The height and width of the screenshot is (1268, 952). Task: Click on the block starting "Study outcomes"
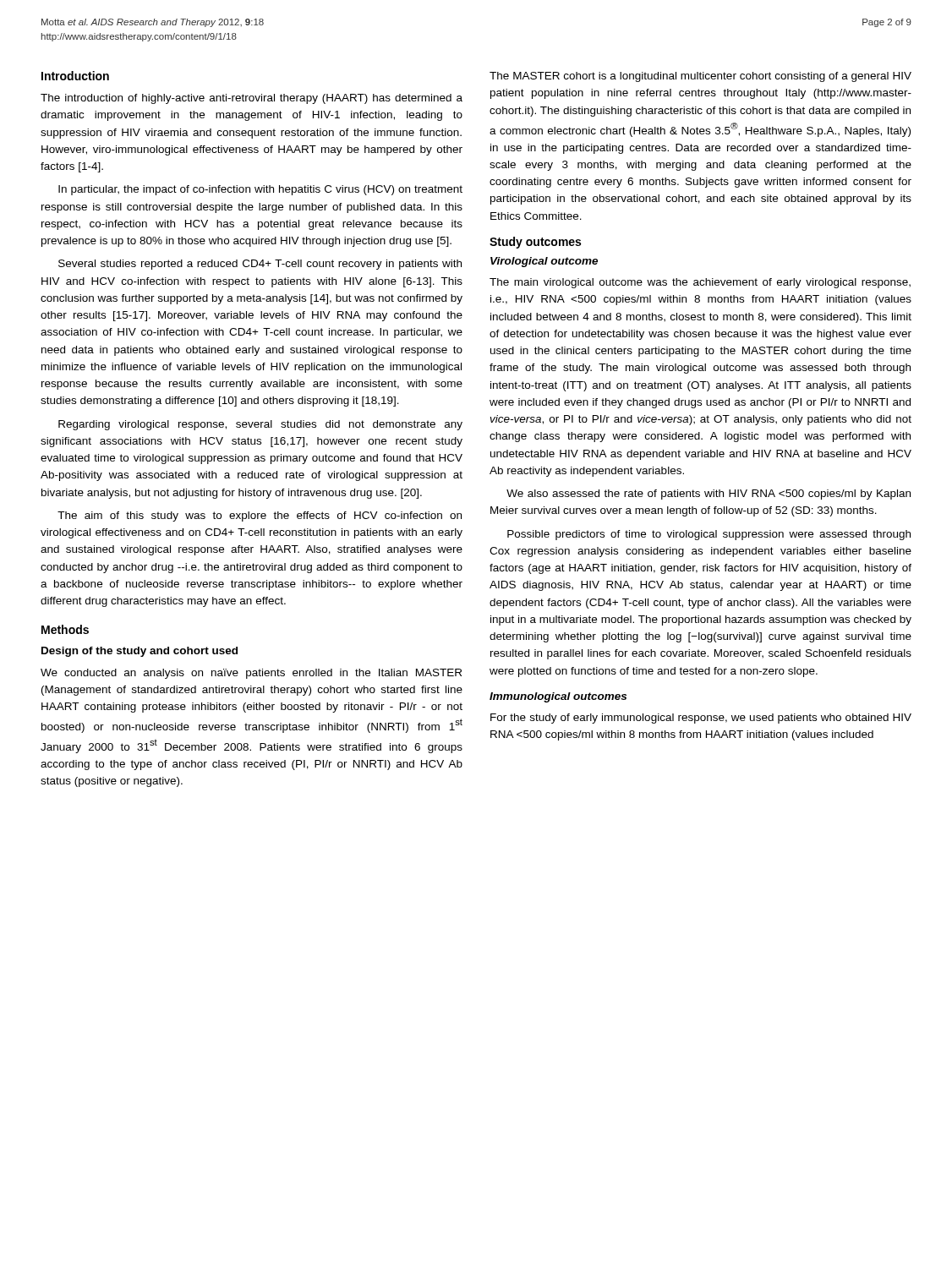536,242
